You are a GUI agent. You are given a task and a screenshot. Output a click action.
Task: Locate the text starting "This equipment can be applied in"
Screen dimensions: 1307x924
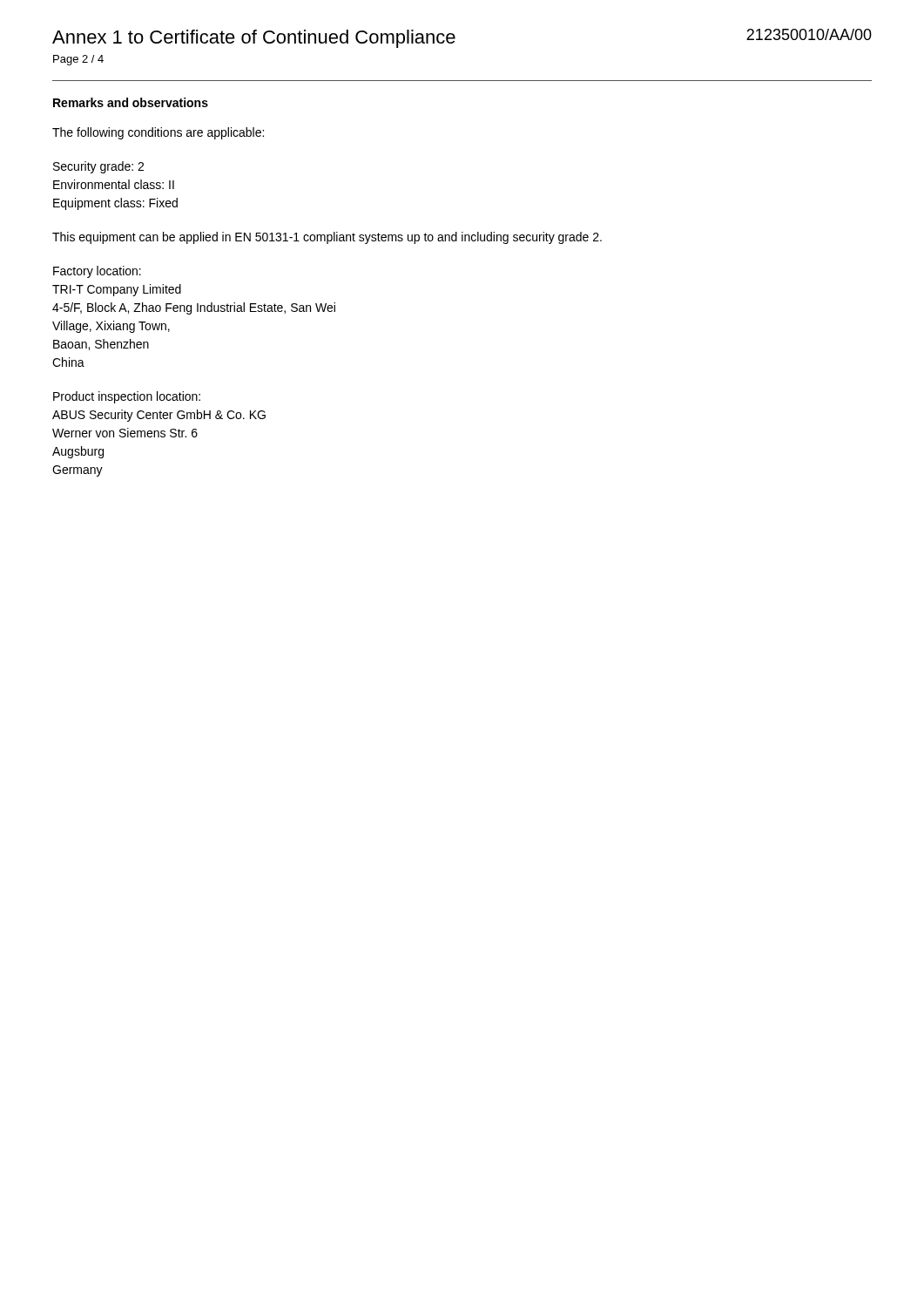pos(462,237)
